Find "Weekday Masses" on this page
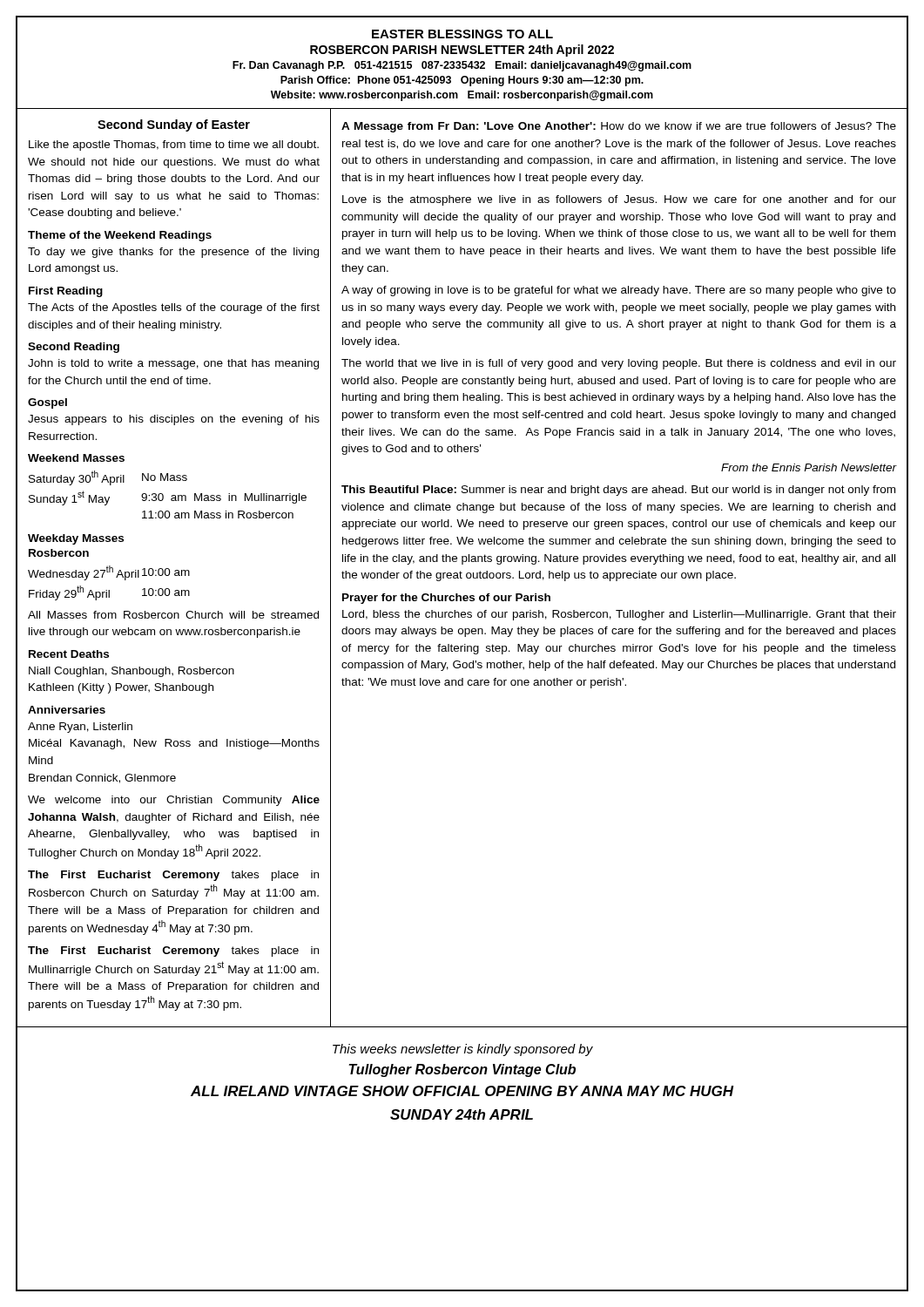The width and height of the screenshot is (924, 1307). [76, 539]
